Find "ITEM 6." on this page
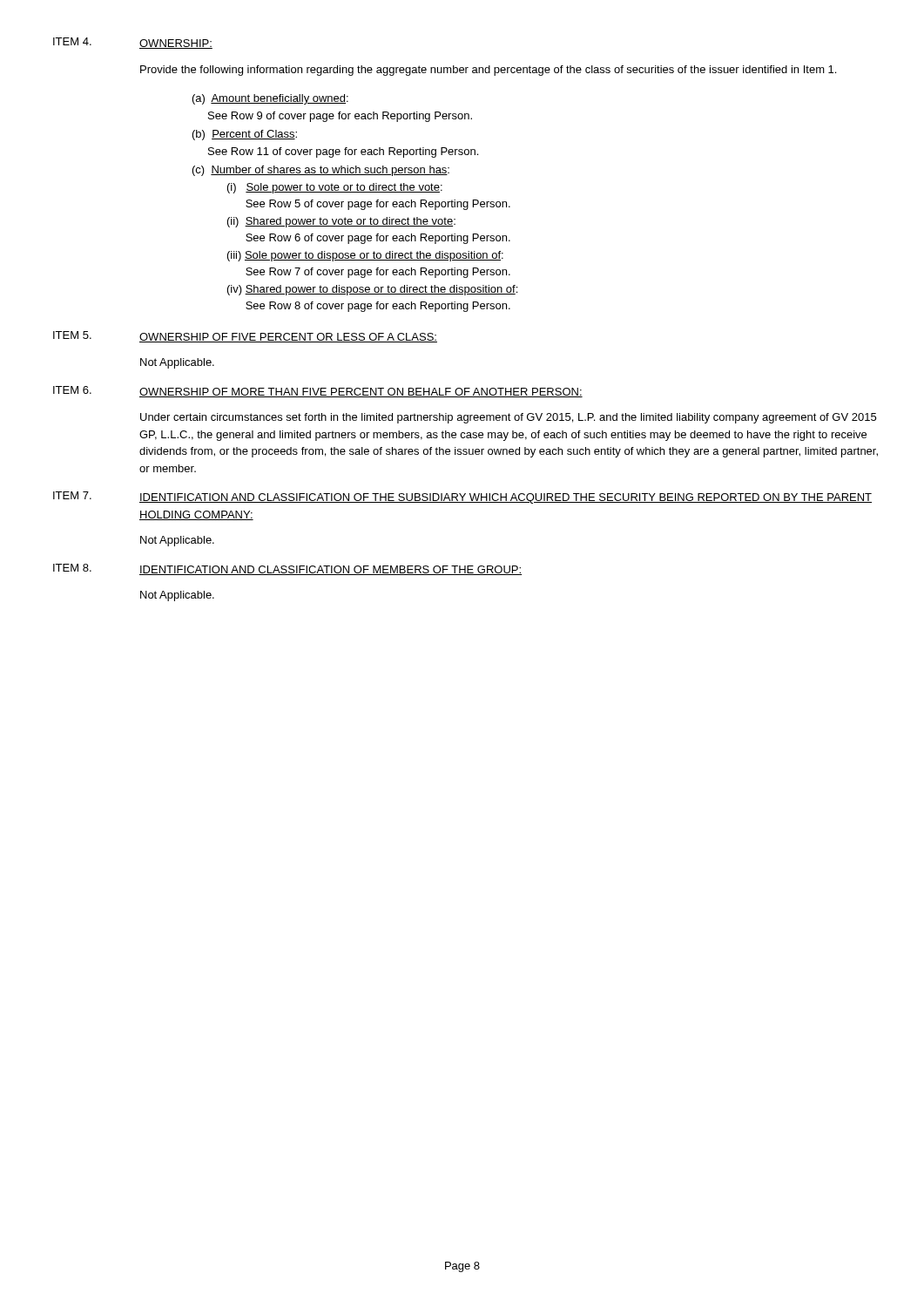 72,389
